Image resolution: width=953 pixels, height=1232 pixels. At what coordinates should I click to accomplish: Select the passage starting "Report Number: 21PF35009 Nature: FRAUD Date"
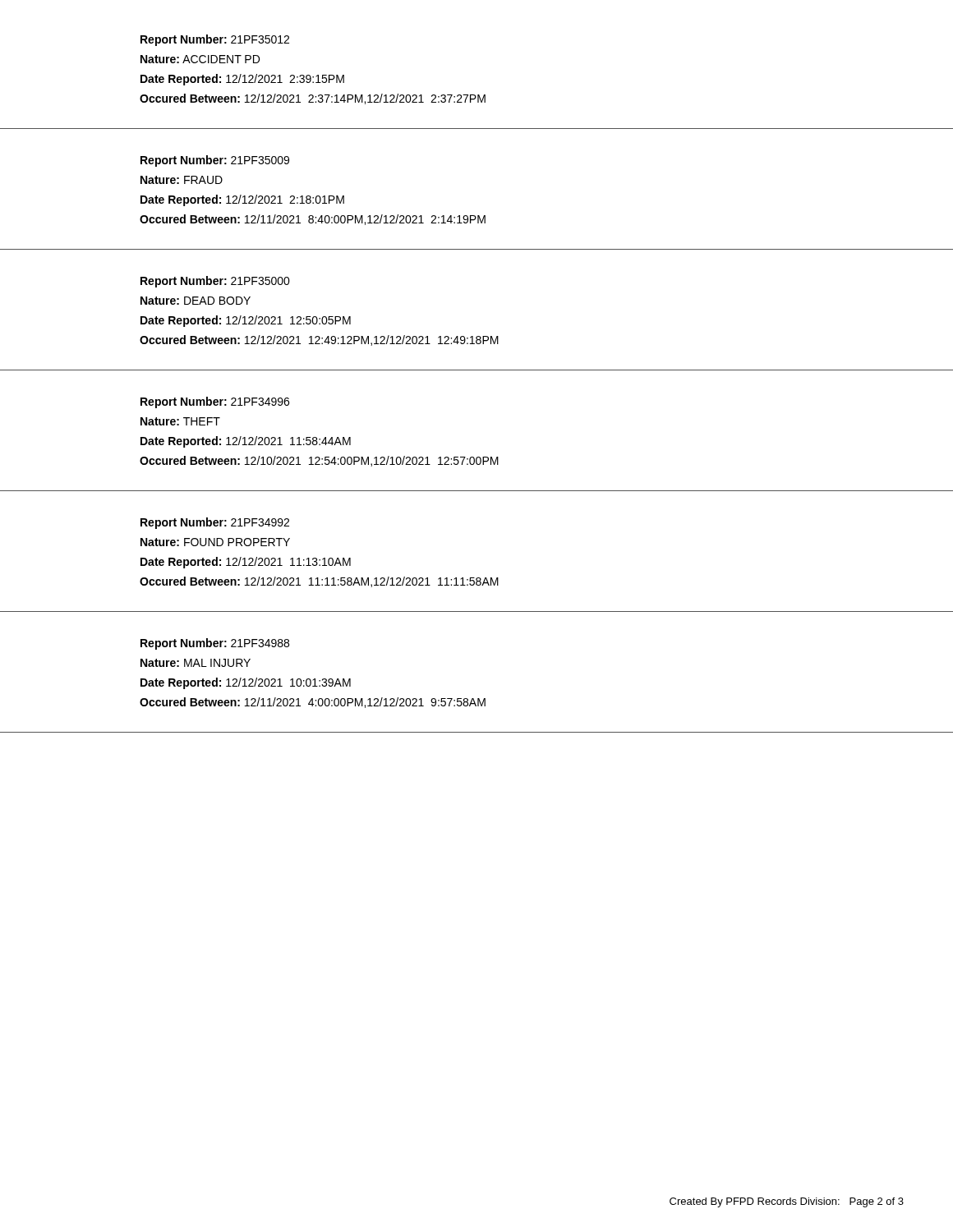coord(215,161)
